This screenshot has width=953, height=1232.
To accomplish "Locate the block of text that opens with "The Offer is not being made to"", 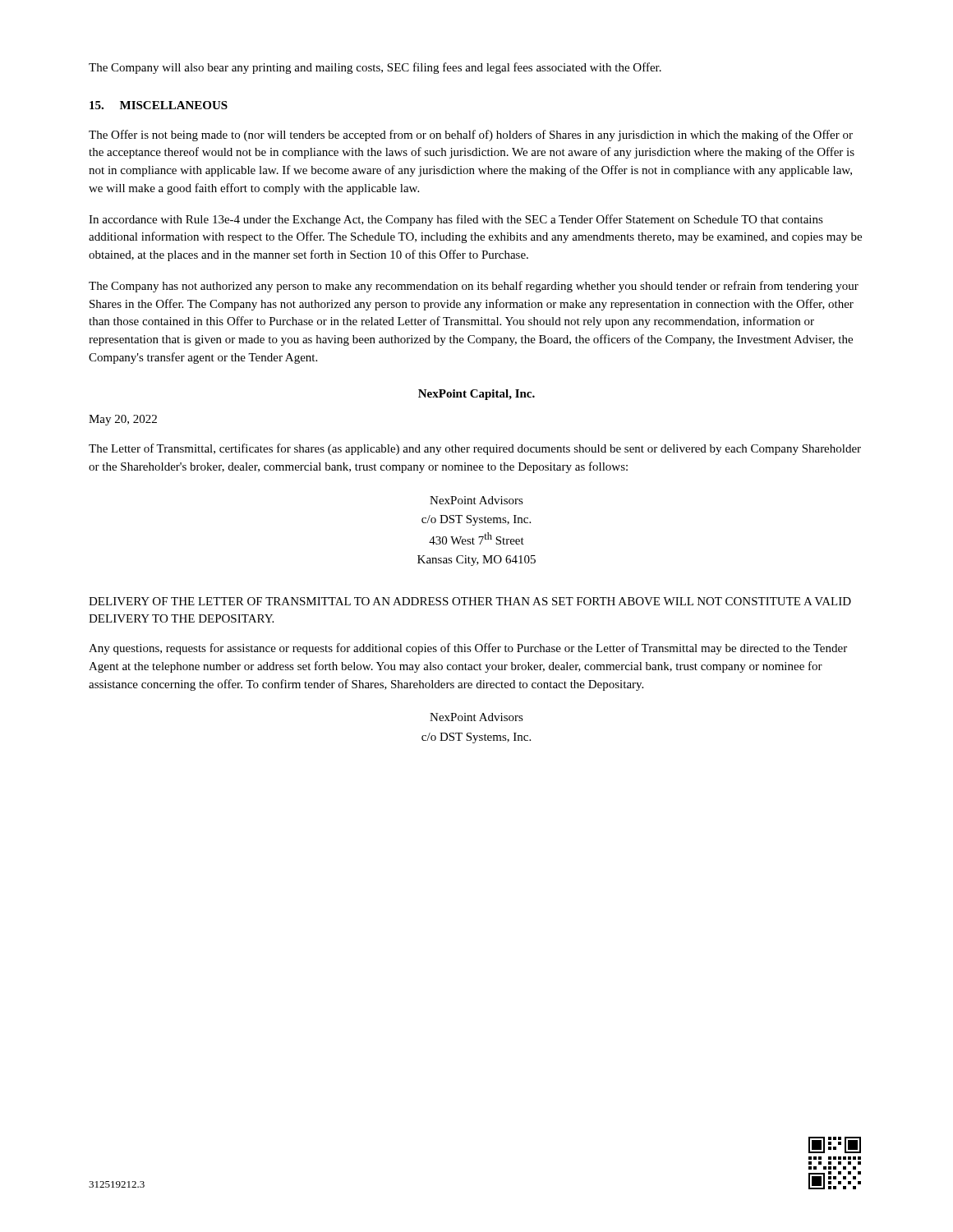I will pos(472,161).
